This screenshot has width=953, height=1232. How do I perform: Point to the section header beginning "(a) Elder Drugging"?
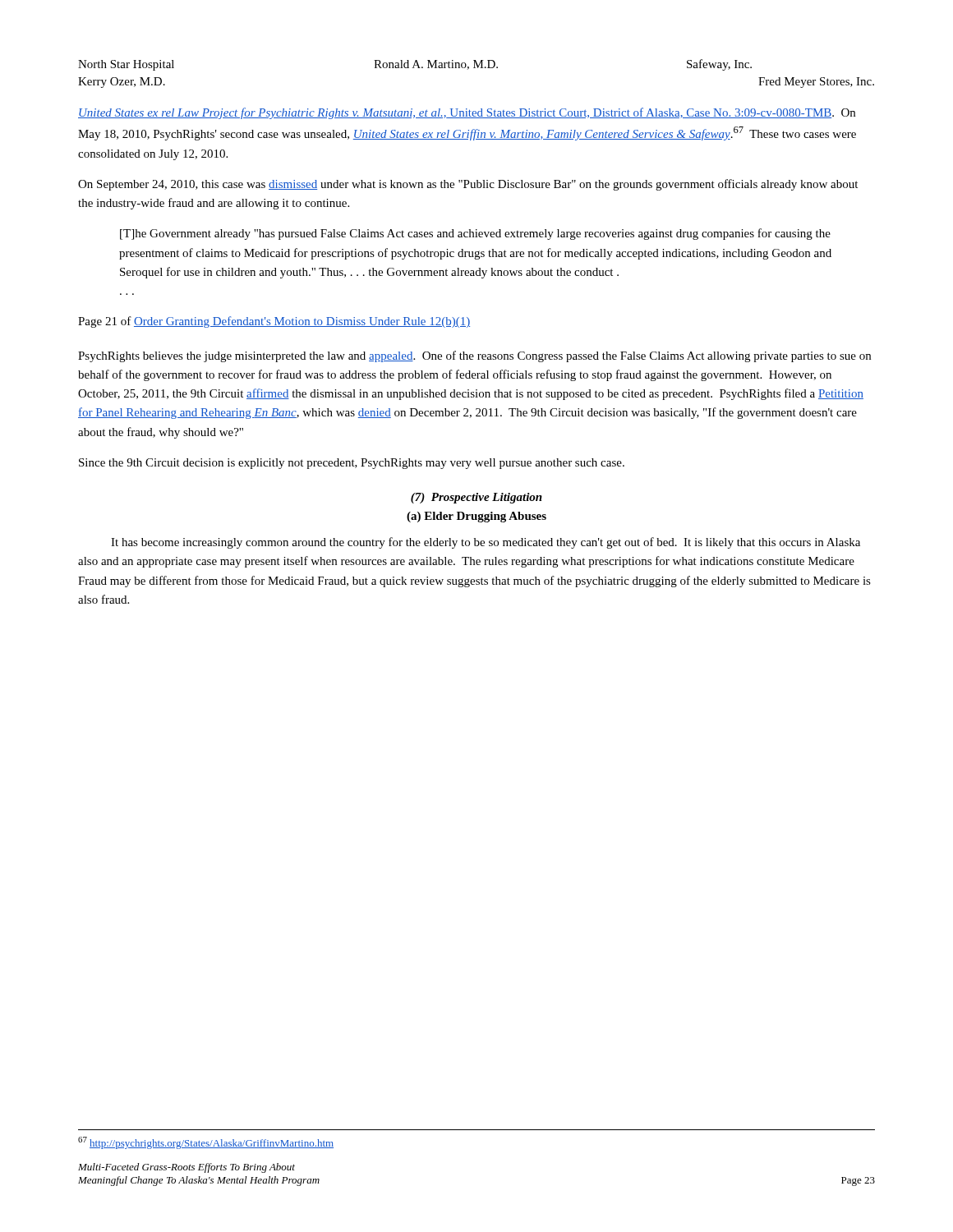tap(476, 516)
